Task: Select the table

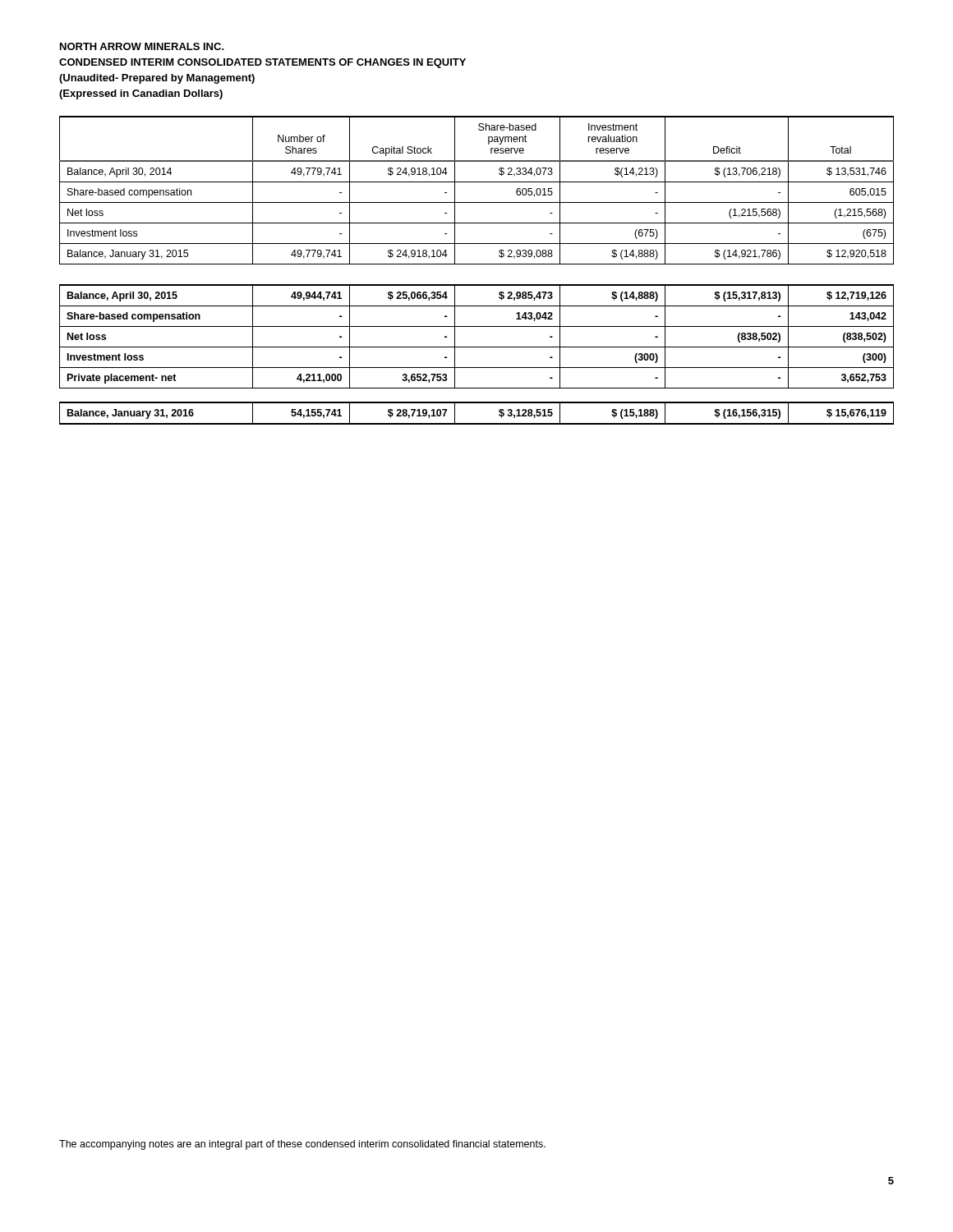Action: tap(476, 270)
